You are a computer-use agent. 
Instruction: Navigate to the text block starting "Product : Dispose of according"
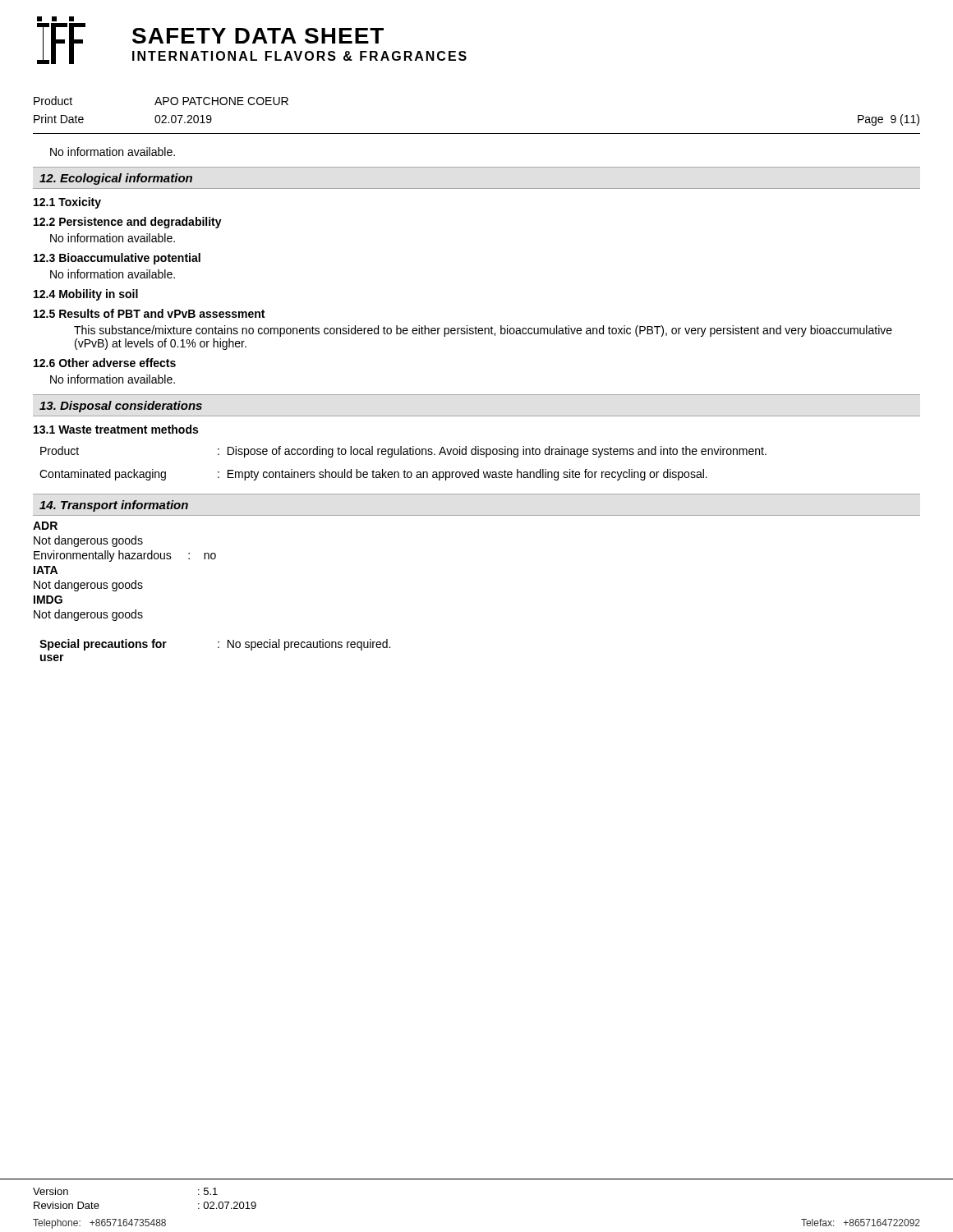click(476, 462)
